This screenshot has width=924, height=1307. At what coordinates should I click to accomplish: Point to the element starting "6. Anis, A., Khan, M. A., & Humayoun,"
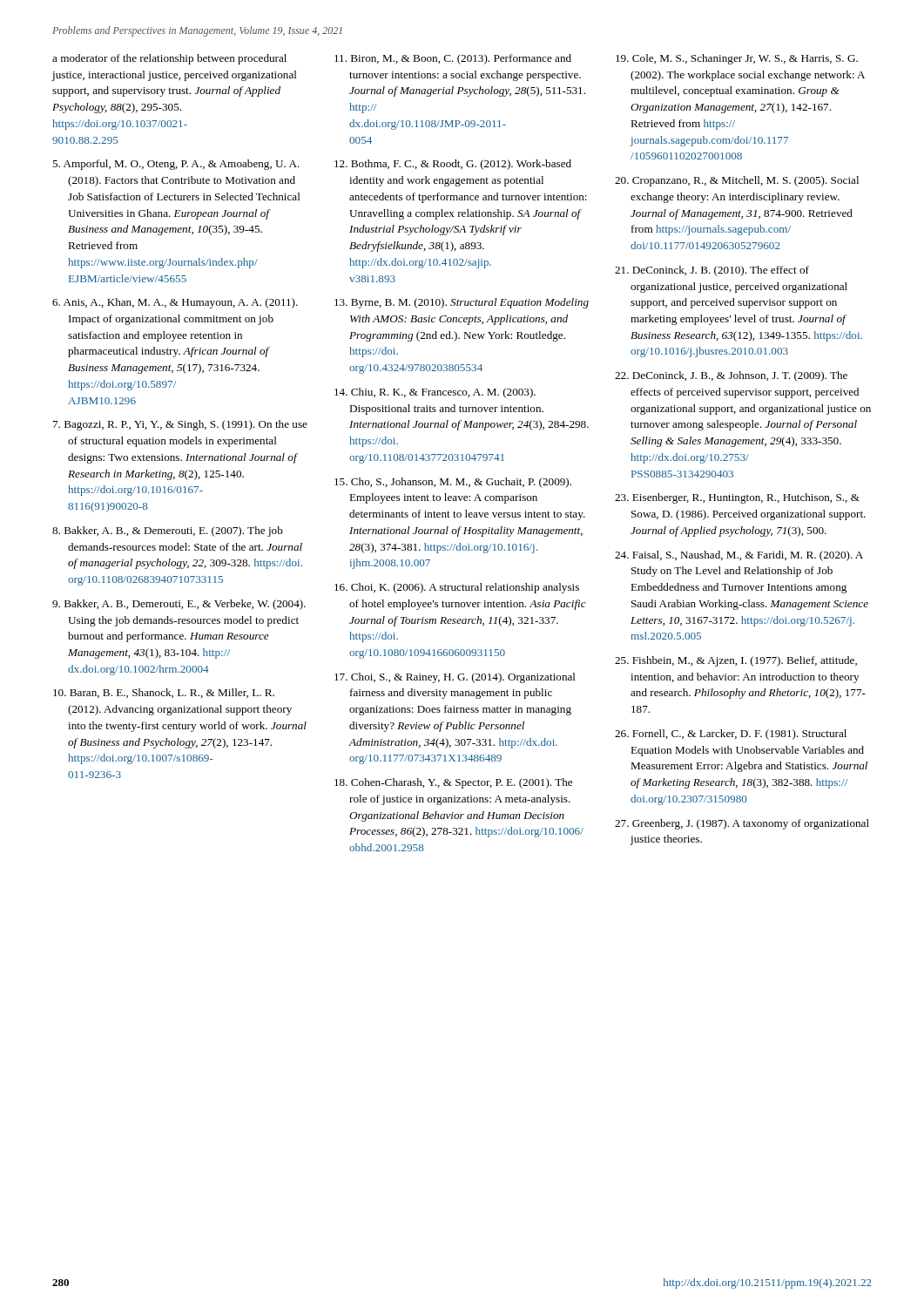pos(175,351)
